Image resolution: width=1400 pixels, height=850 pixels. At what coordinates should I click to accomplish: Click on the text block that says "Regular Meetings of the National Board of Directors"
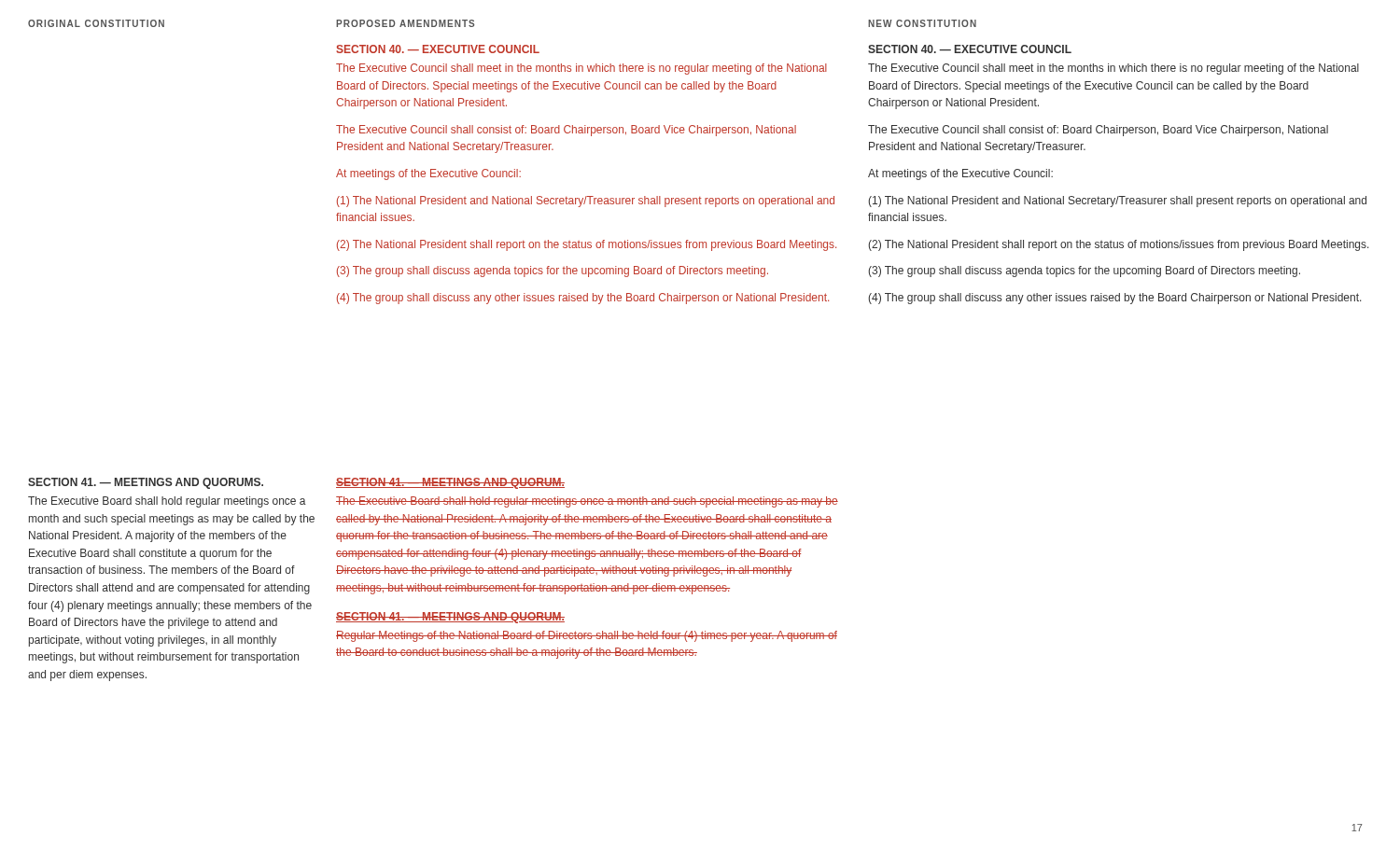pyautogui.click(x=587, y=644)
